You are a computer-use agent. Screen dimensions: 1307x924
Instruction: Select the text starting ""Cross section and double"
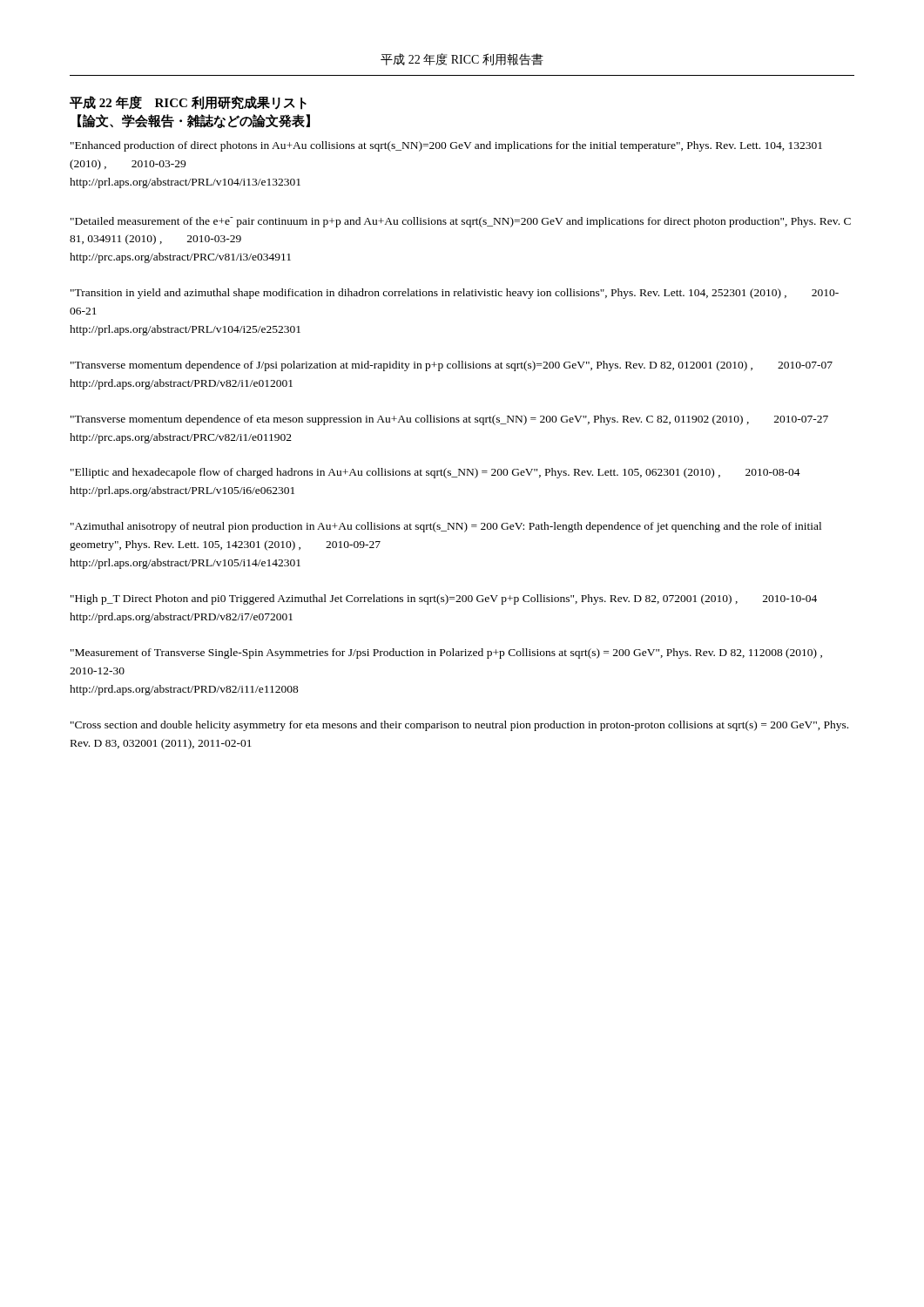coord(460,733)
